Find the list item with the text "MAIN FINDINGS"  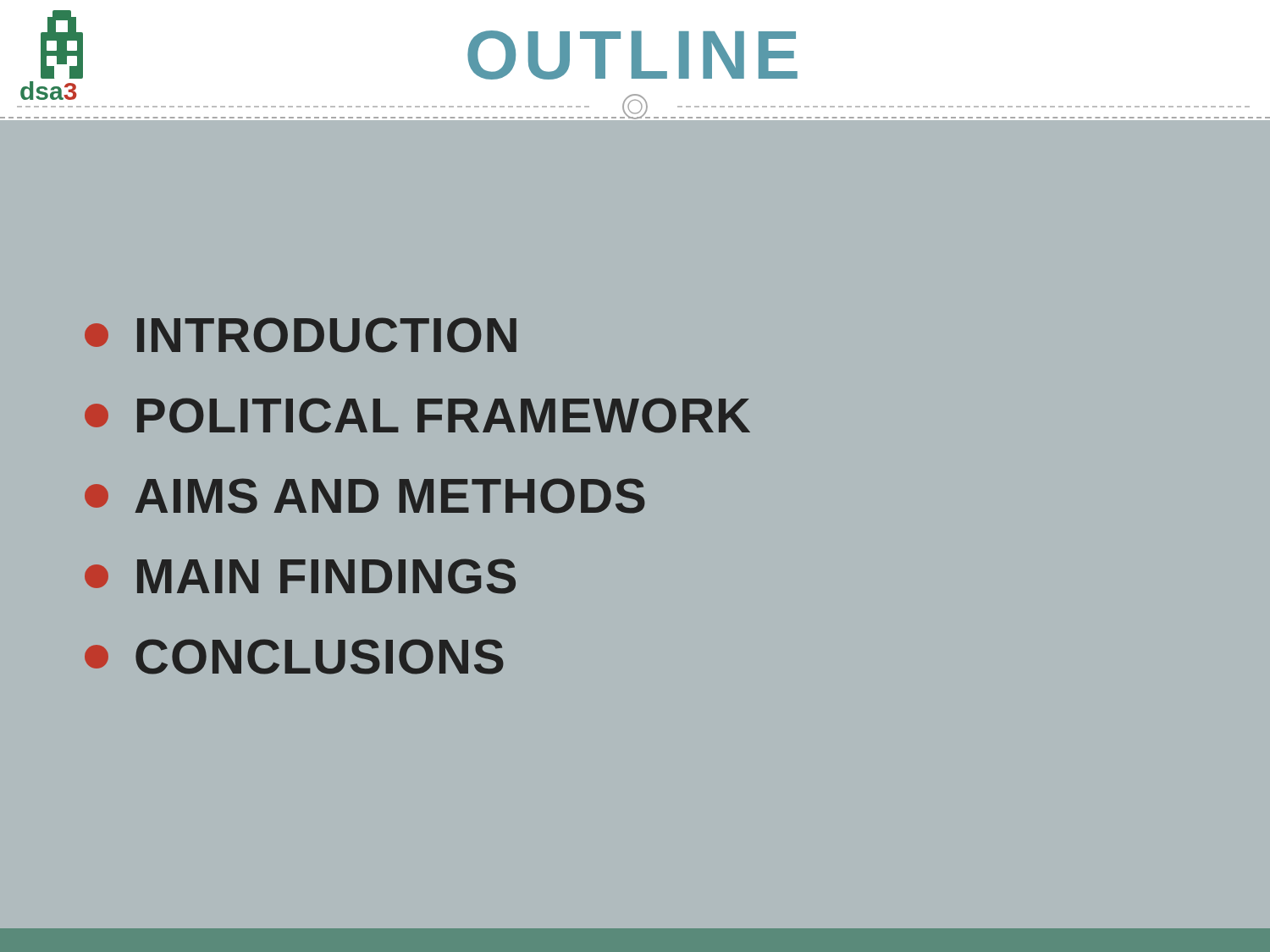302,576
